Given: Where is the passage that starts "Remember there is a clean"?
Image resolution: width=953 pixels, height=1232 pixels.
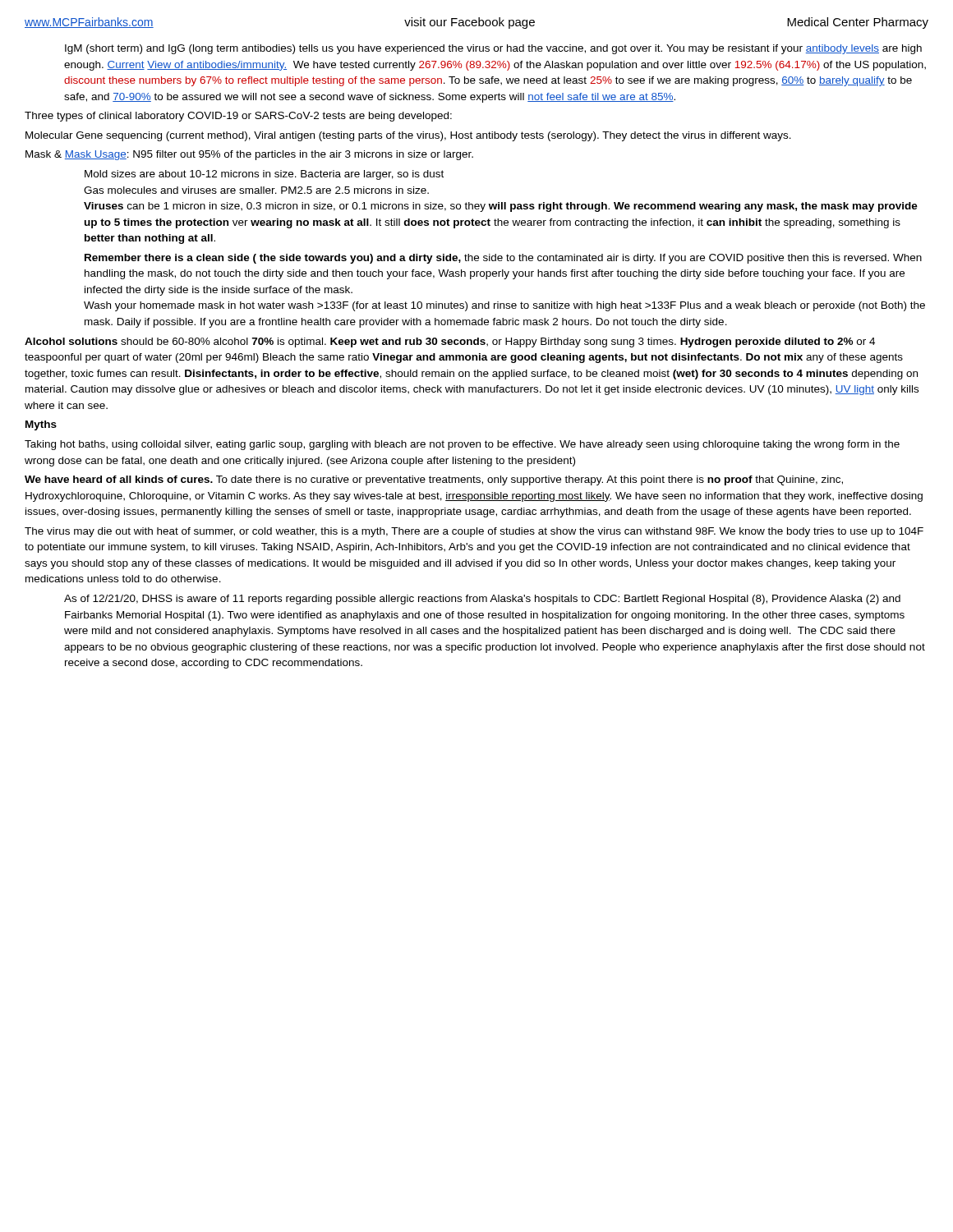Looking at the screenshot, I should [x=505, y=289].
